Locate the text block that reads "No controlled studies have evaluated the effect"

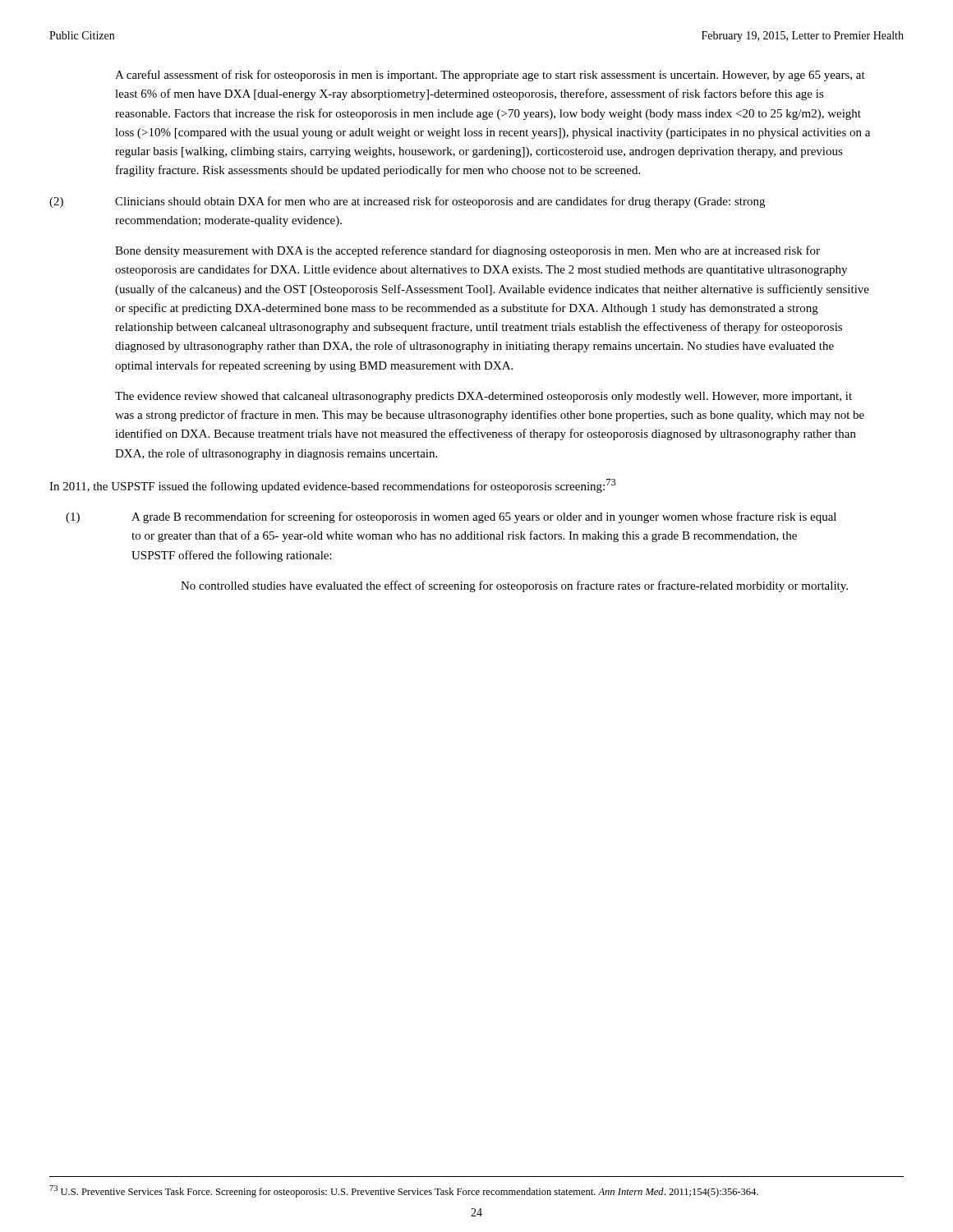515,585
